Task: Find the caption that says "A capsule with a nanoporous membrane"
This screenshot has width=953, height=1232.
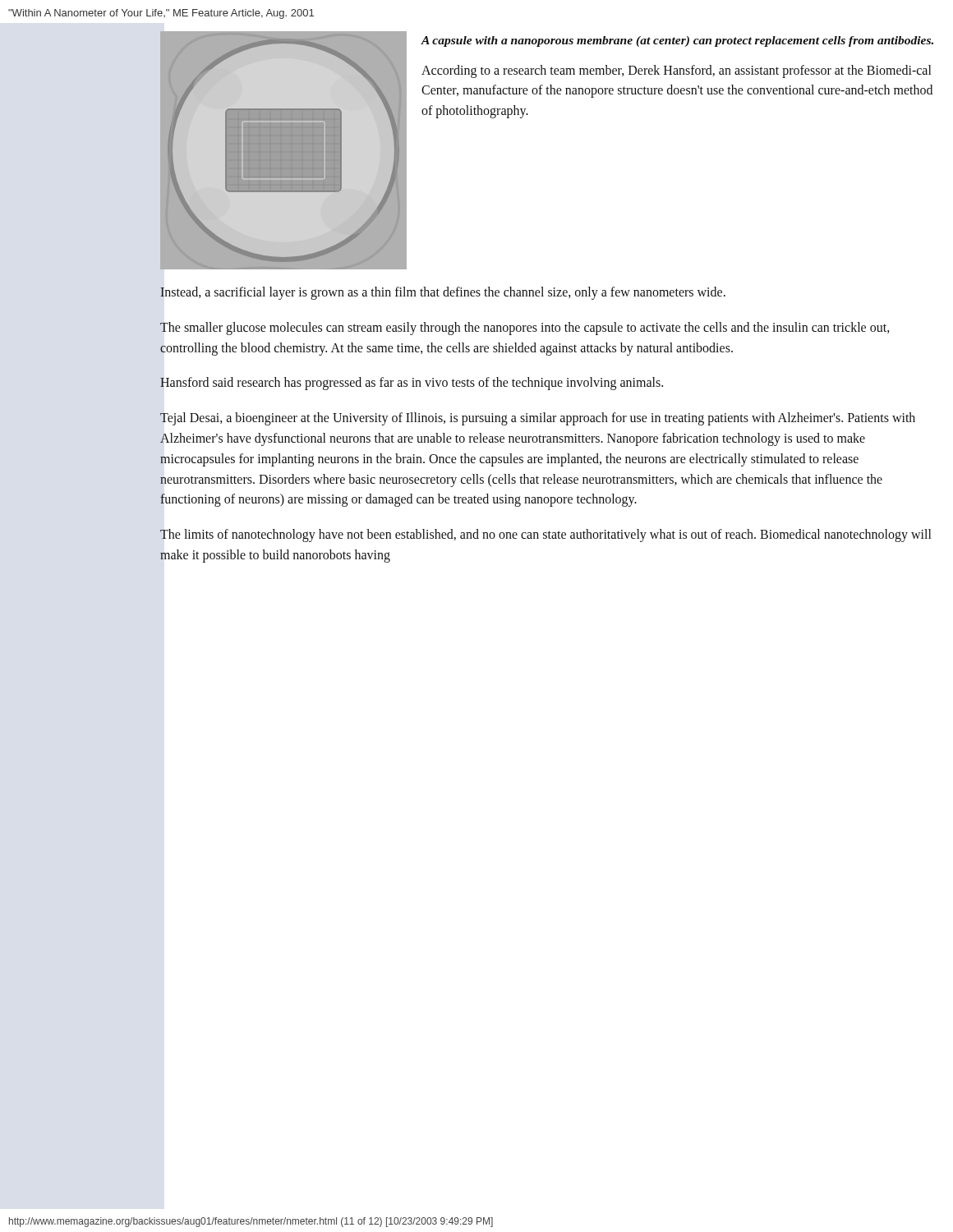Action: point(678,40)
